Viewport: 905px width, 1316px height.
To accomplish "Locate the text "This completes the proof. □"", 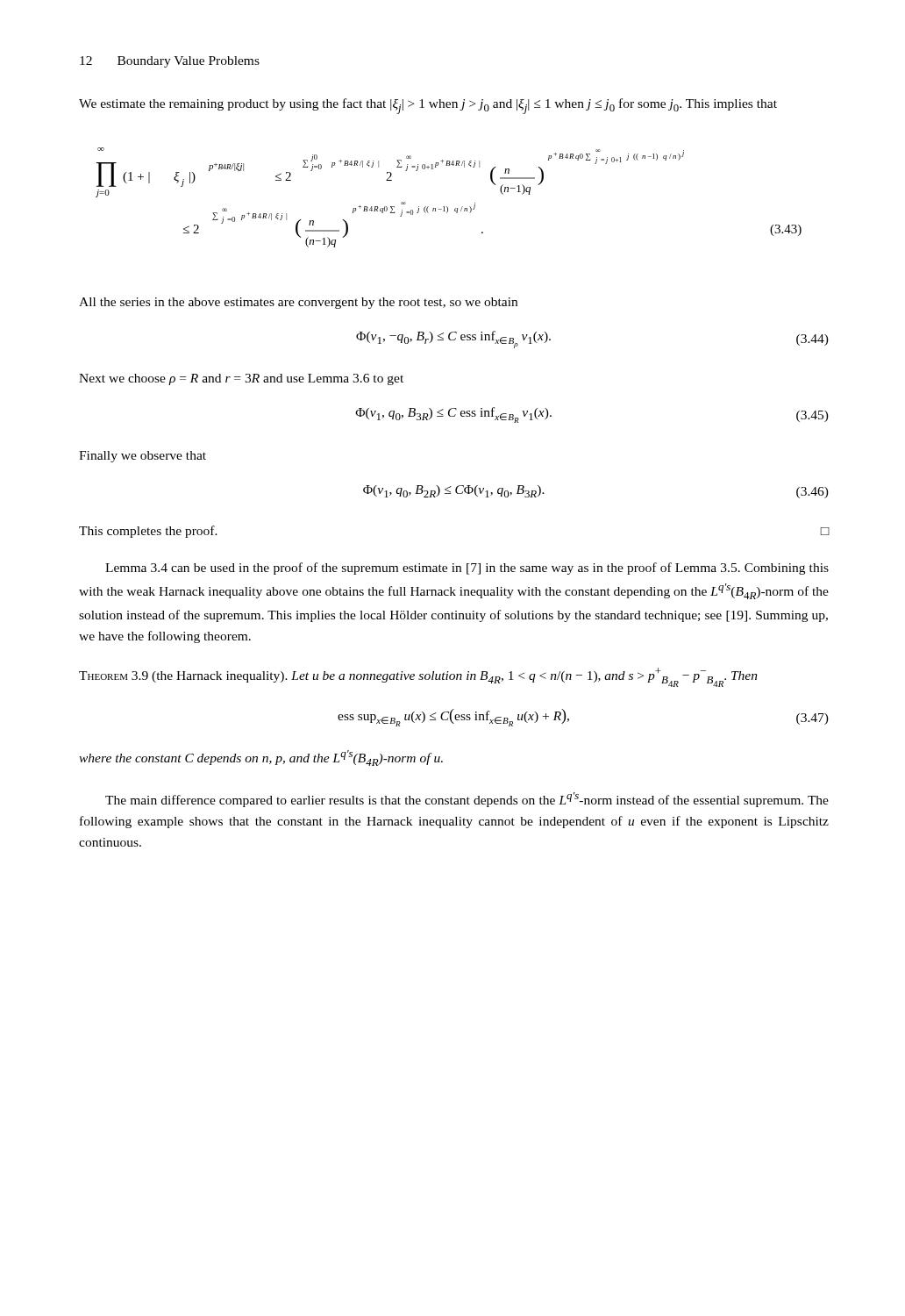I will [145, 531].
